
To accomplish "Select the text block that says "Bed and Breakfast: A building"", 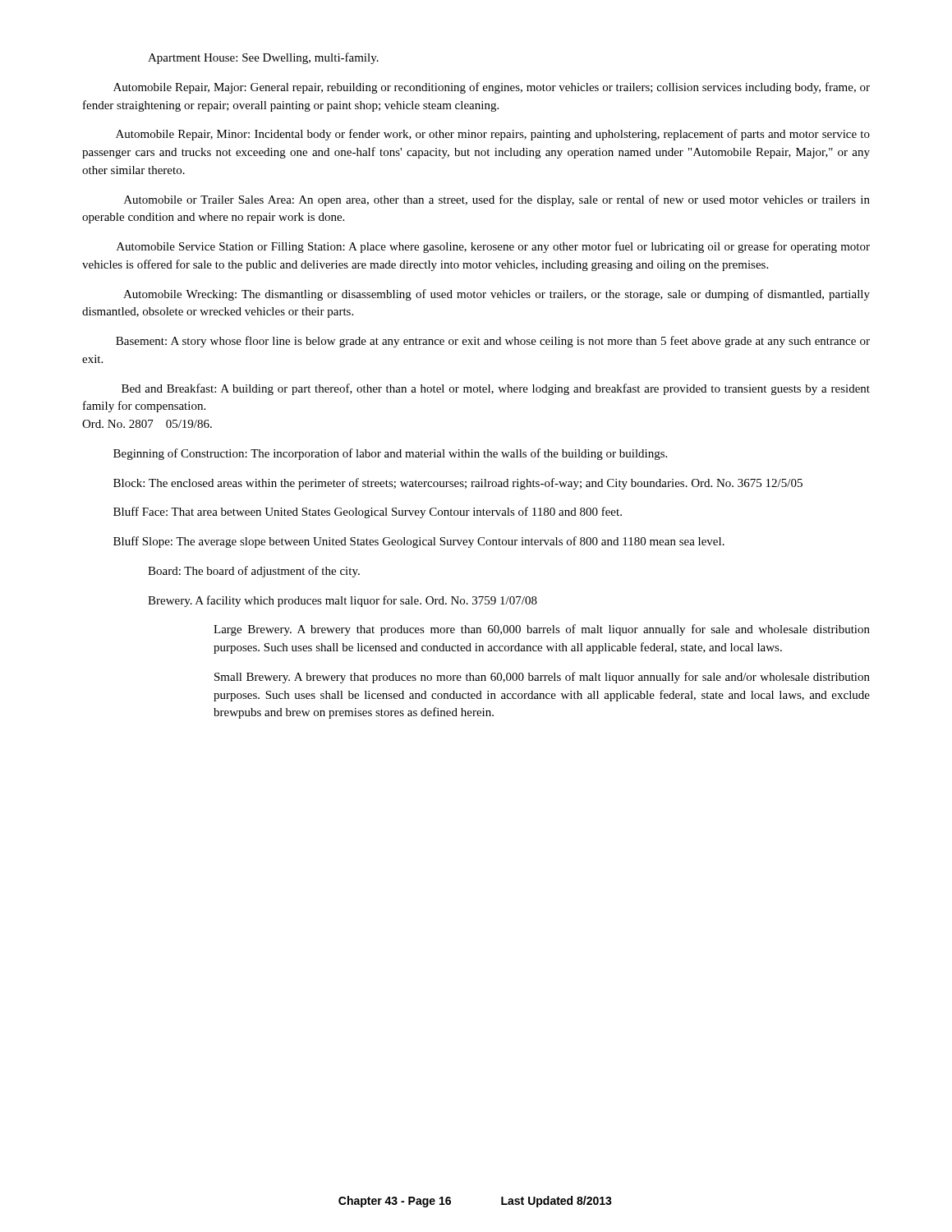I will coord(496,389).
